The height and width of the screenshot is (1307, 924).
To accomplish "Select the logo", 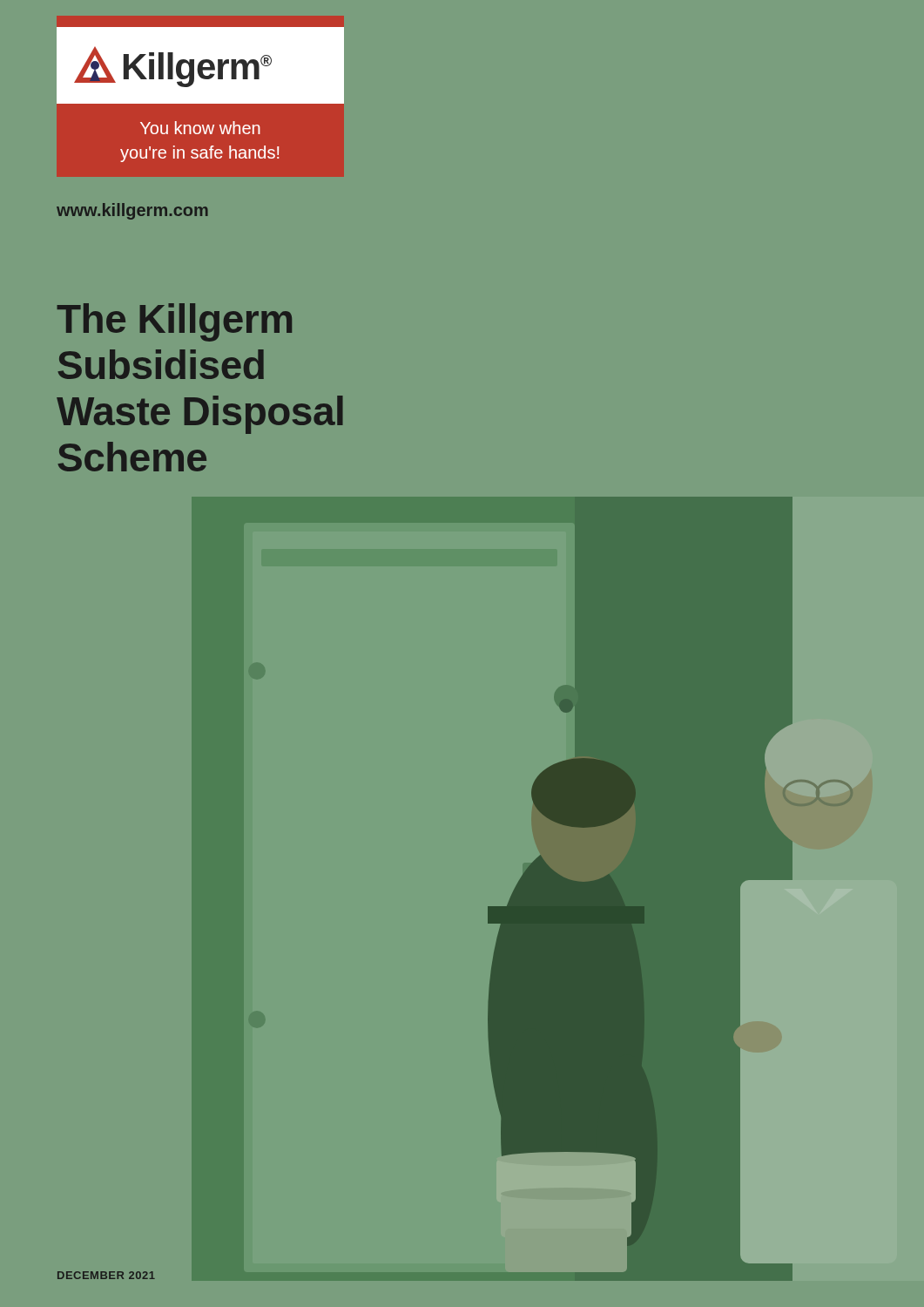I will 200,96.
